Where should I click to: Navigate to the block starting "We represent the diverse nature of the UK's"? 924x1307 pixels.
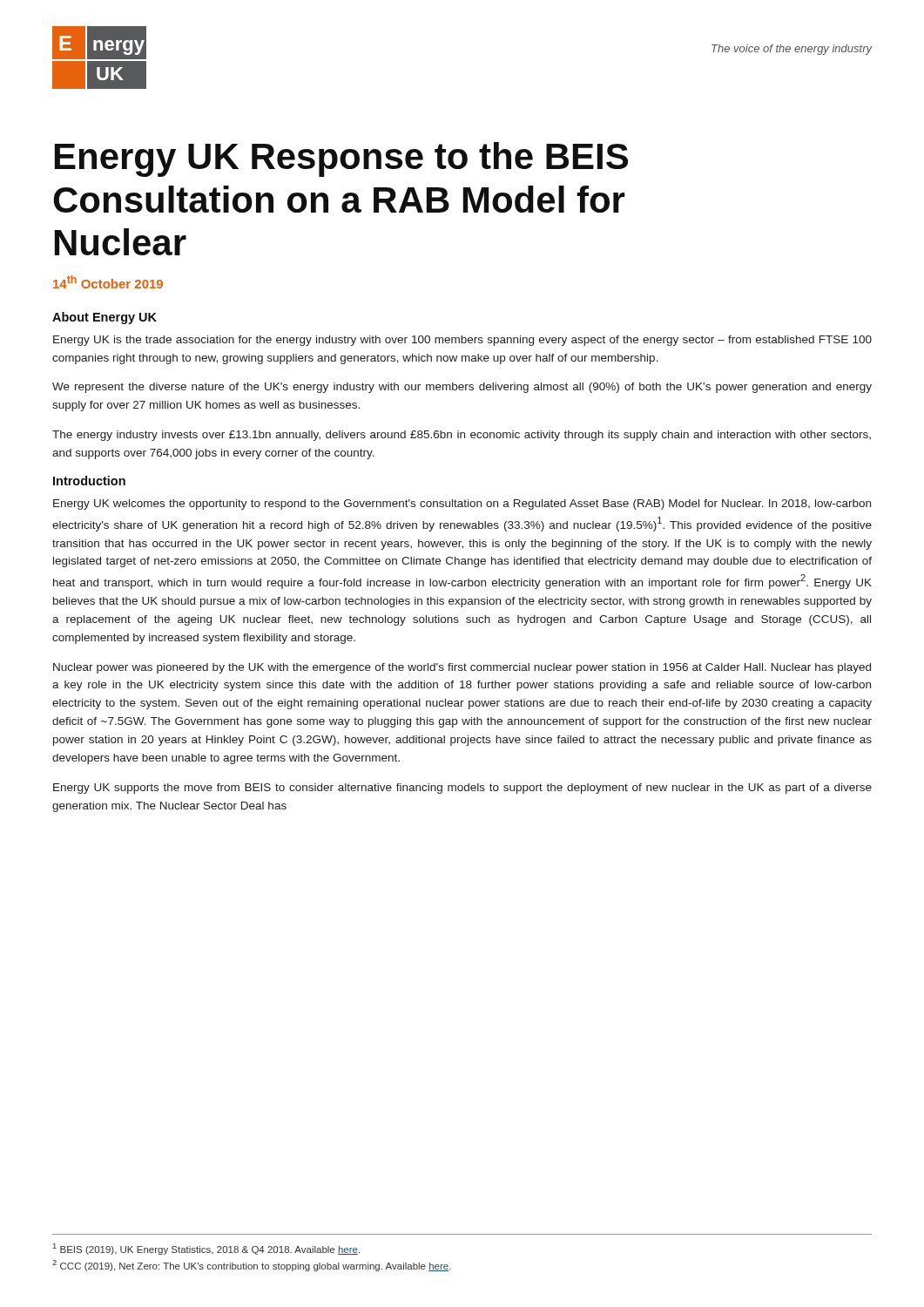[462, 396]
